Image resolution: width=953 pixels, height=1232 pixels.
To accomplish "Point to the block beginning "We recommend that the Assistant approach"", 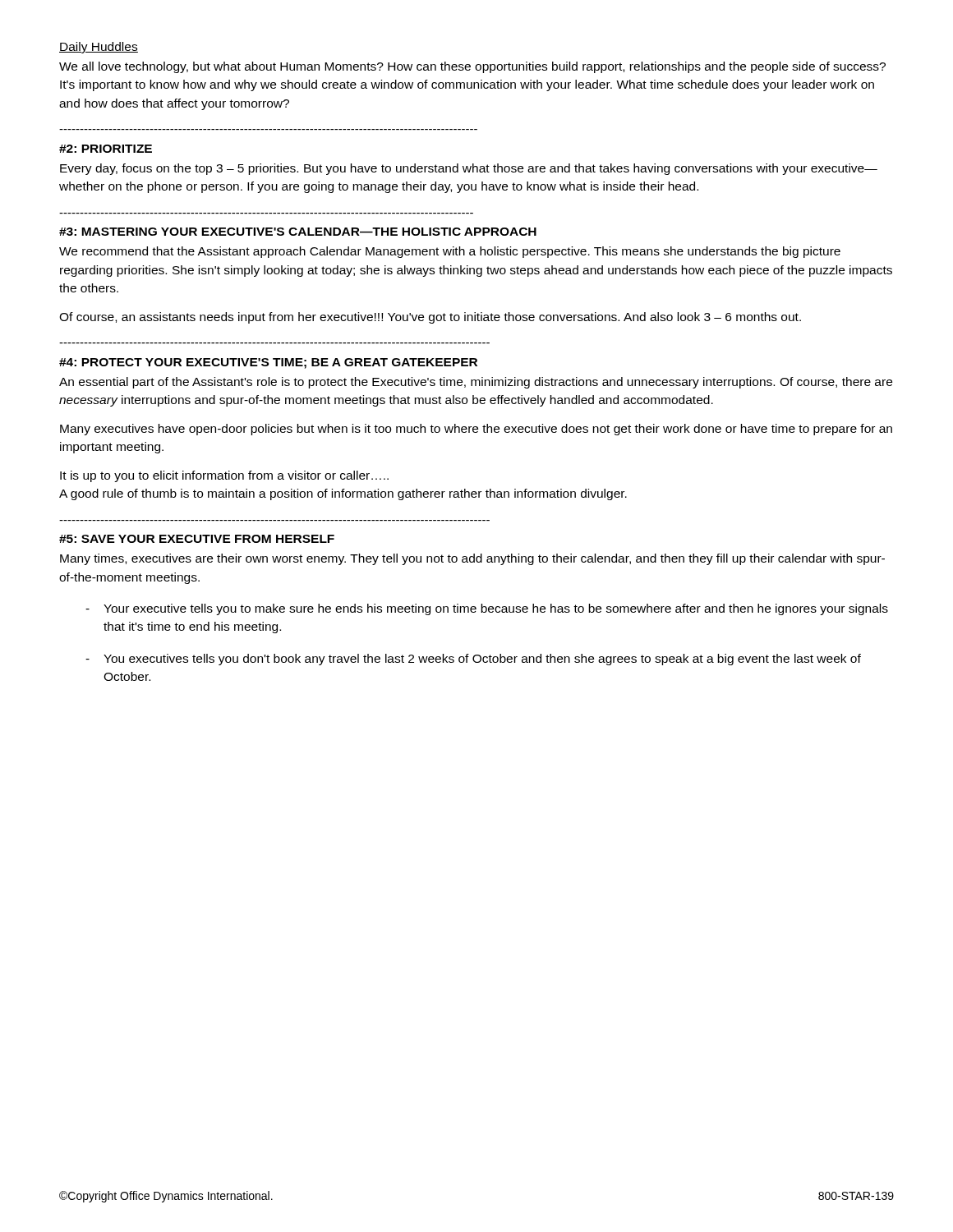I will pyautogui.click(x=476, y=270).
